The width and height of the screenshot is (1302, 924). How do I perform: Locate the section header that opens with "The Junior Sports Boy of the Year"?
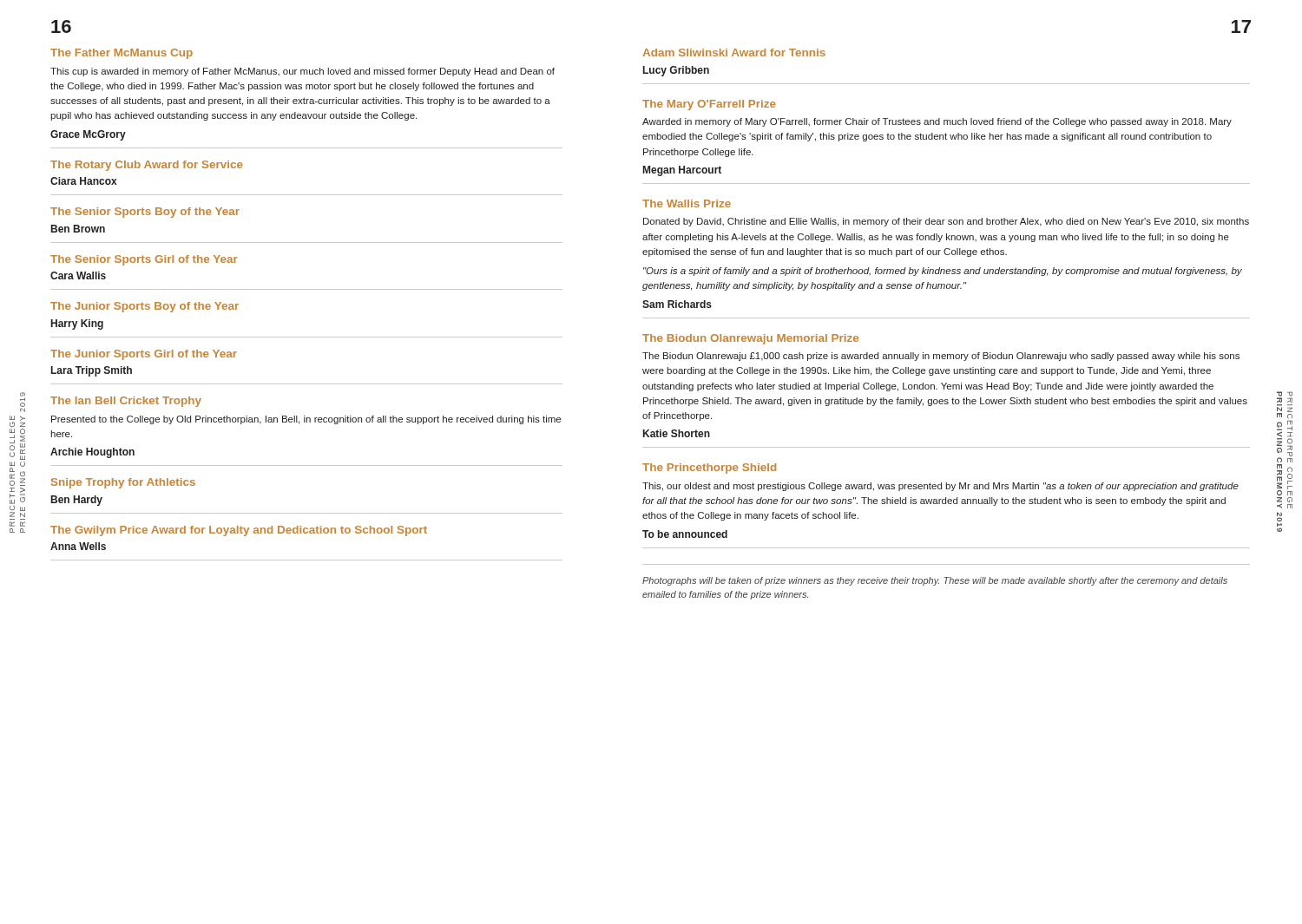pos(145,307)
